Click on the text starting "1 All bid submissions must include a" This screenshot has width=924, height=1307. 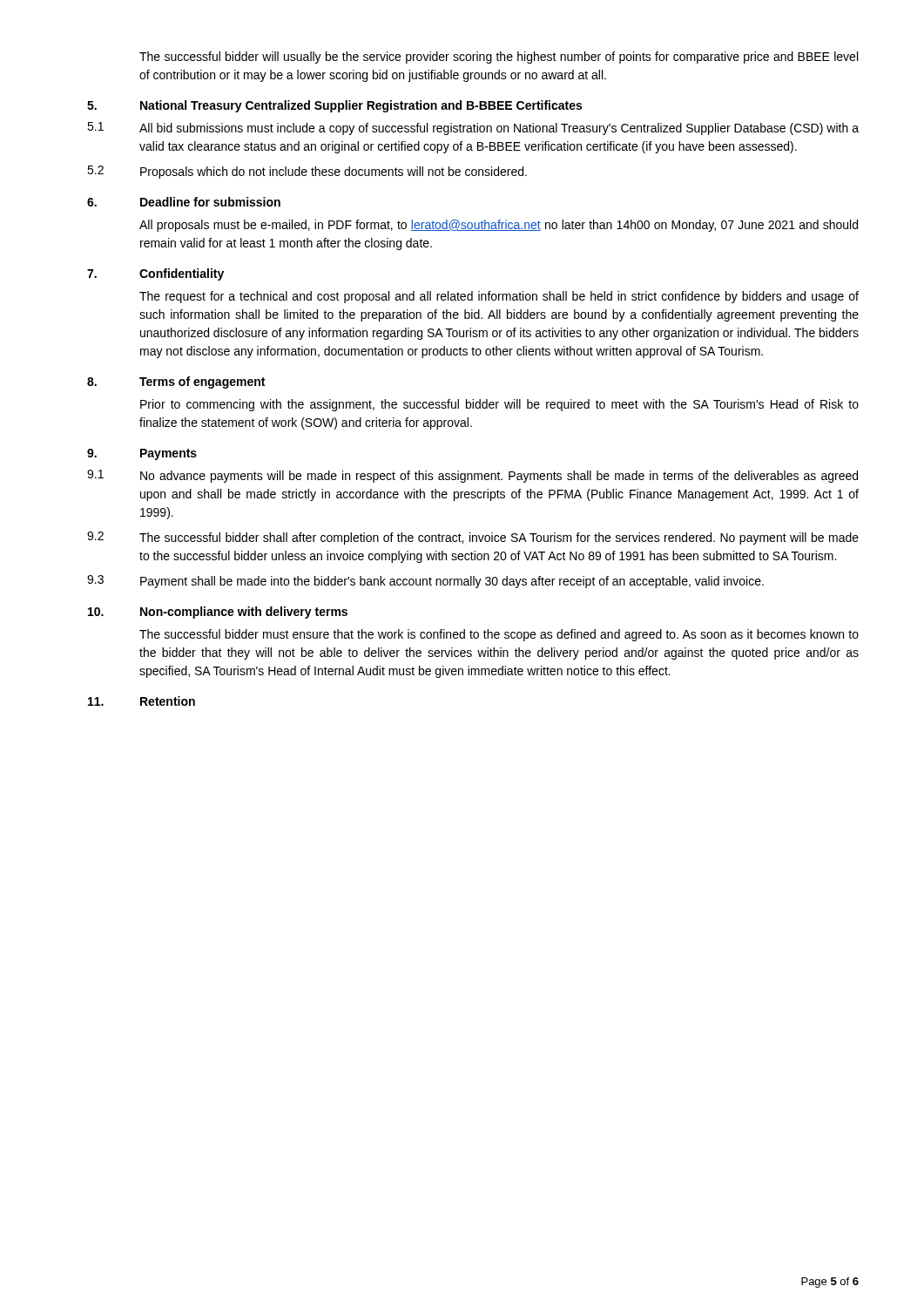[473, 138]
